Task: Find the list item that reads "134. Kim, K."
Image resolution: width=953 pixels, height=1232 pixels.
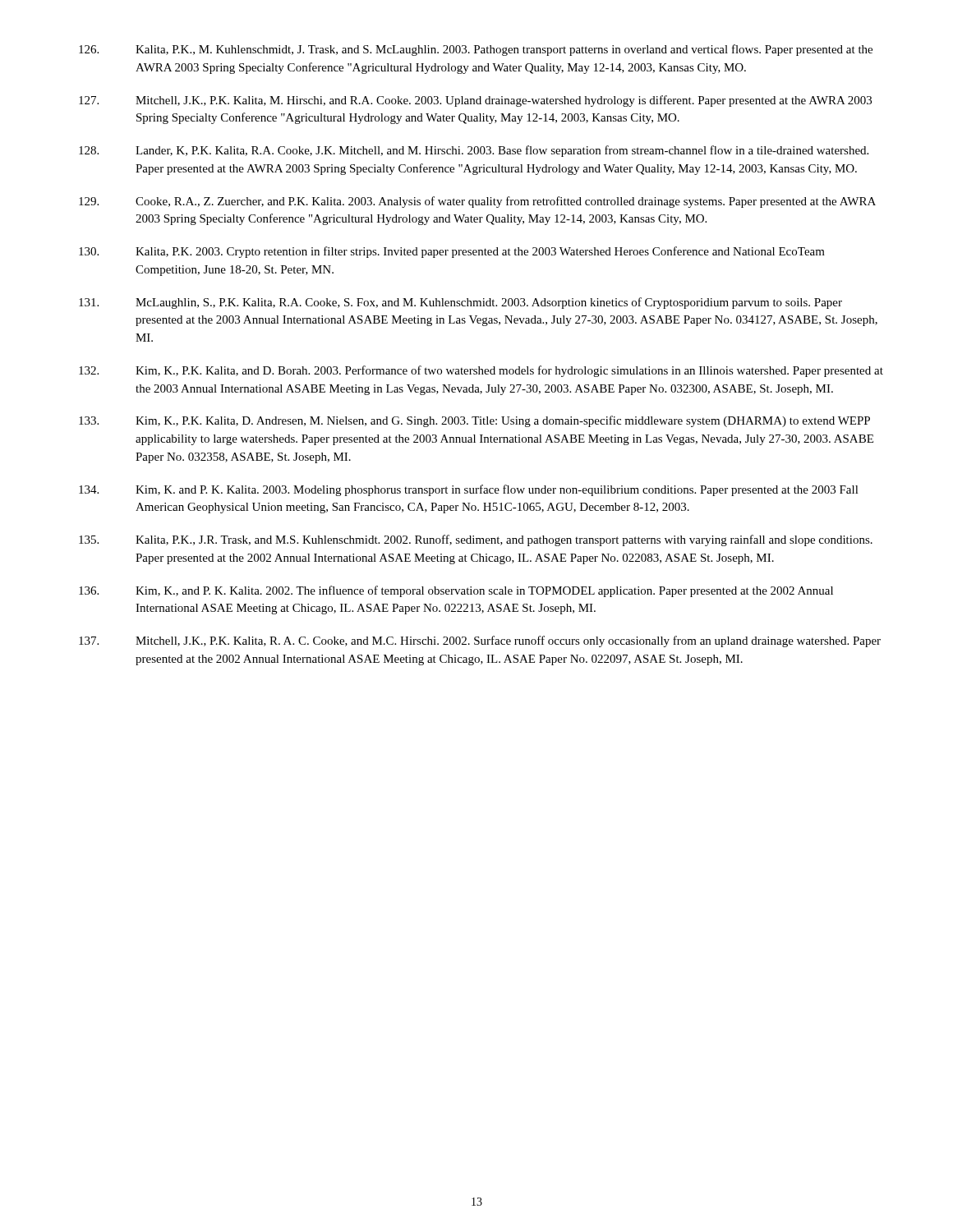Action: [483, 499]
